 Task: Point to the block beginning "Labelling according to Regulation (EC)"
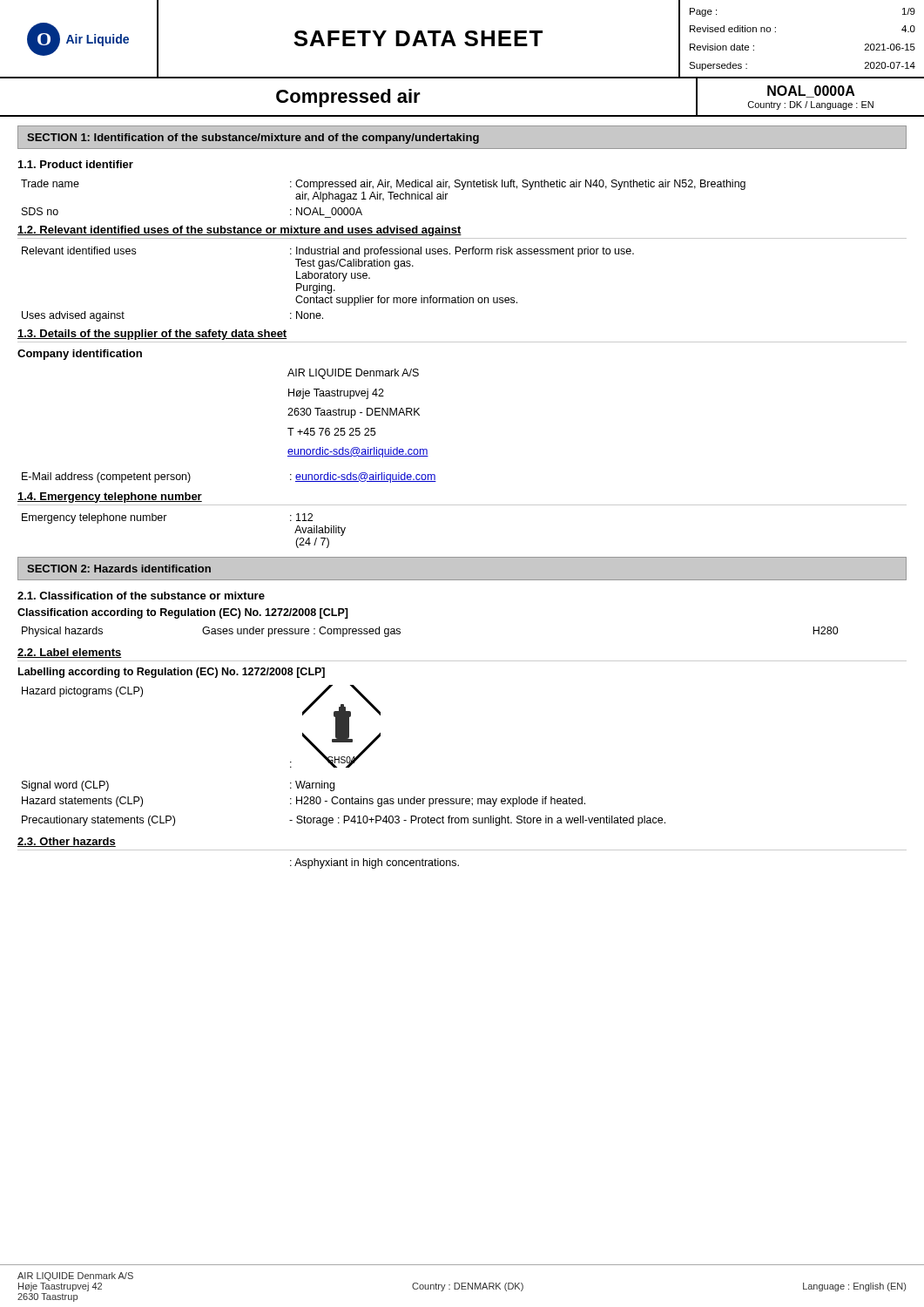(x=171, y=671)
